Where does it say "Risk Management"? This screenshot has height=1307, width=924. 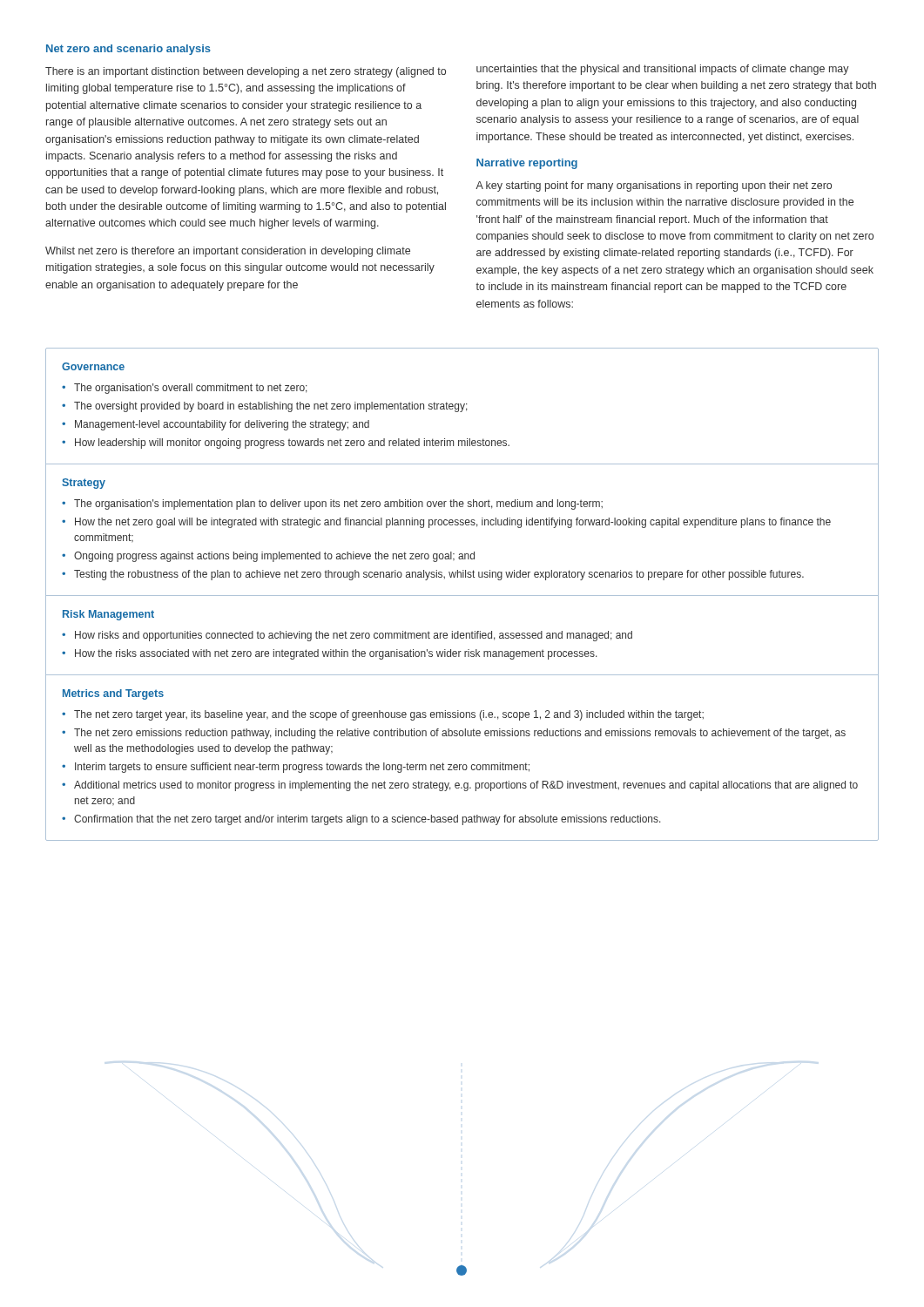[x=108, y=614]
